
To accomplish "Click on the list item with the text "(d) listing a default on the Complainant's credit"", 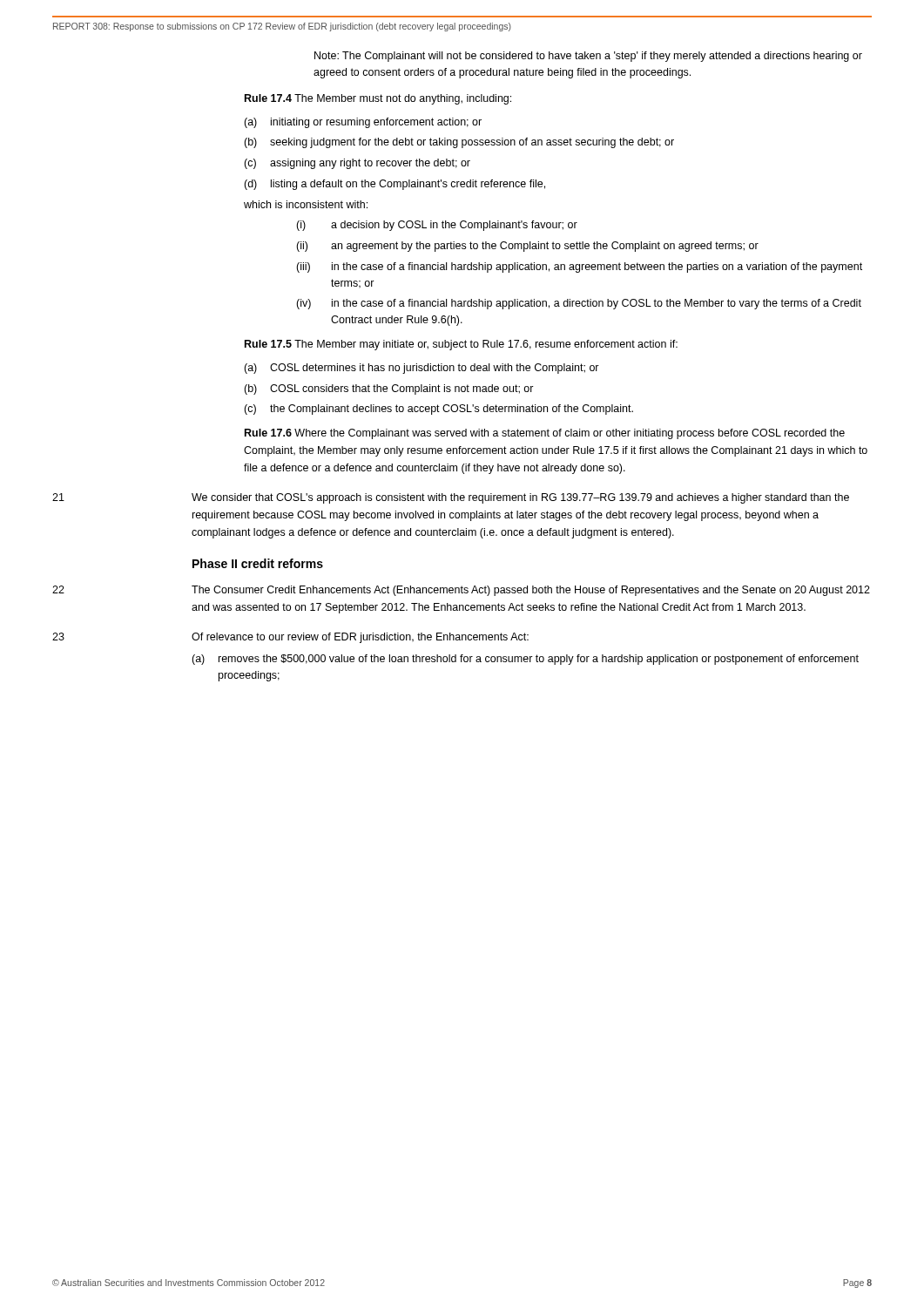I will (395, 185).
